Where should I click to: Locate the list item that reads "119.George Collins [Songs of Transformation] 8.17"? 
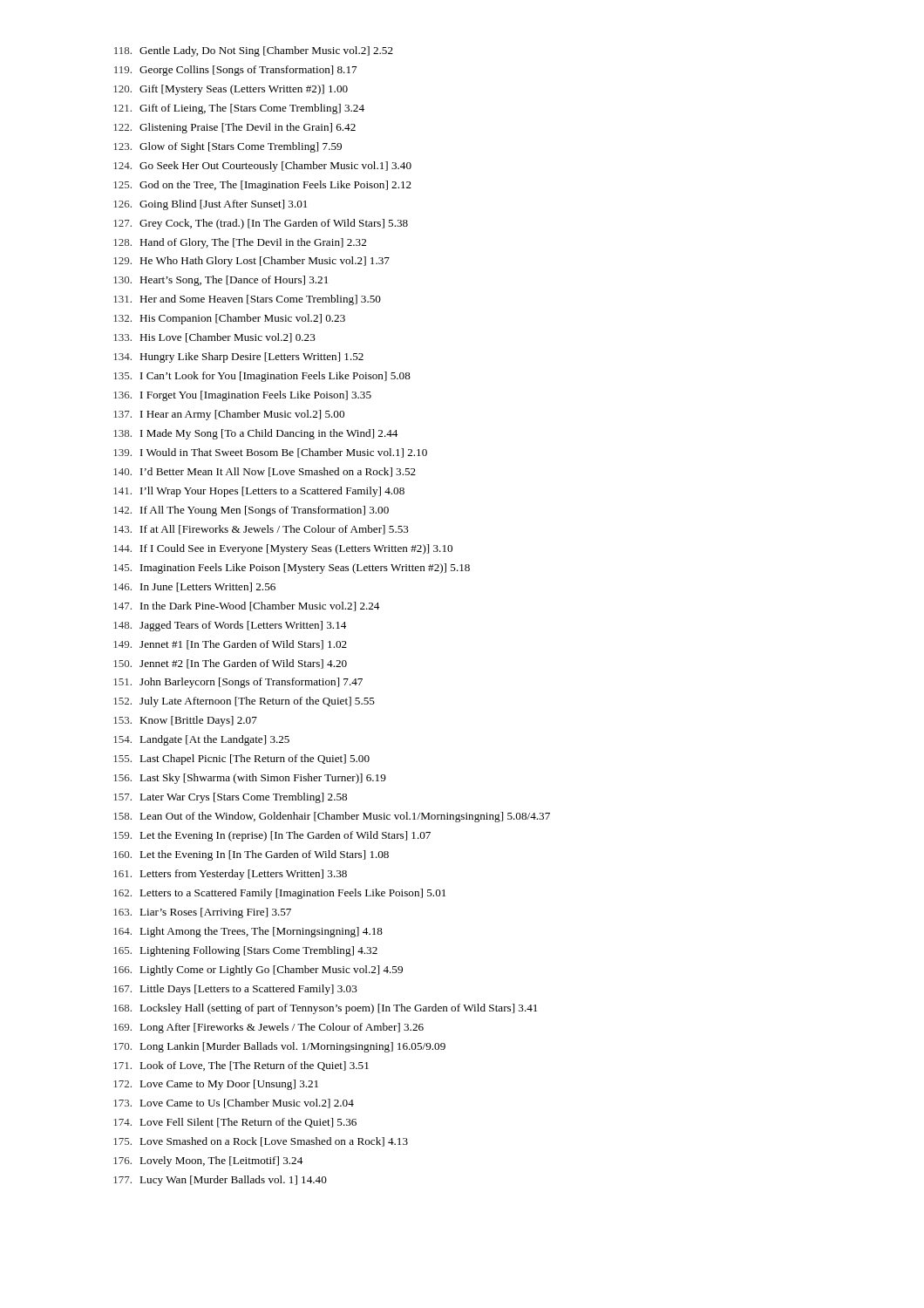pos(230,70)
